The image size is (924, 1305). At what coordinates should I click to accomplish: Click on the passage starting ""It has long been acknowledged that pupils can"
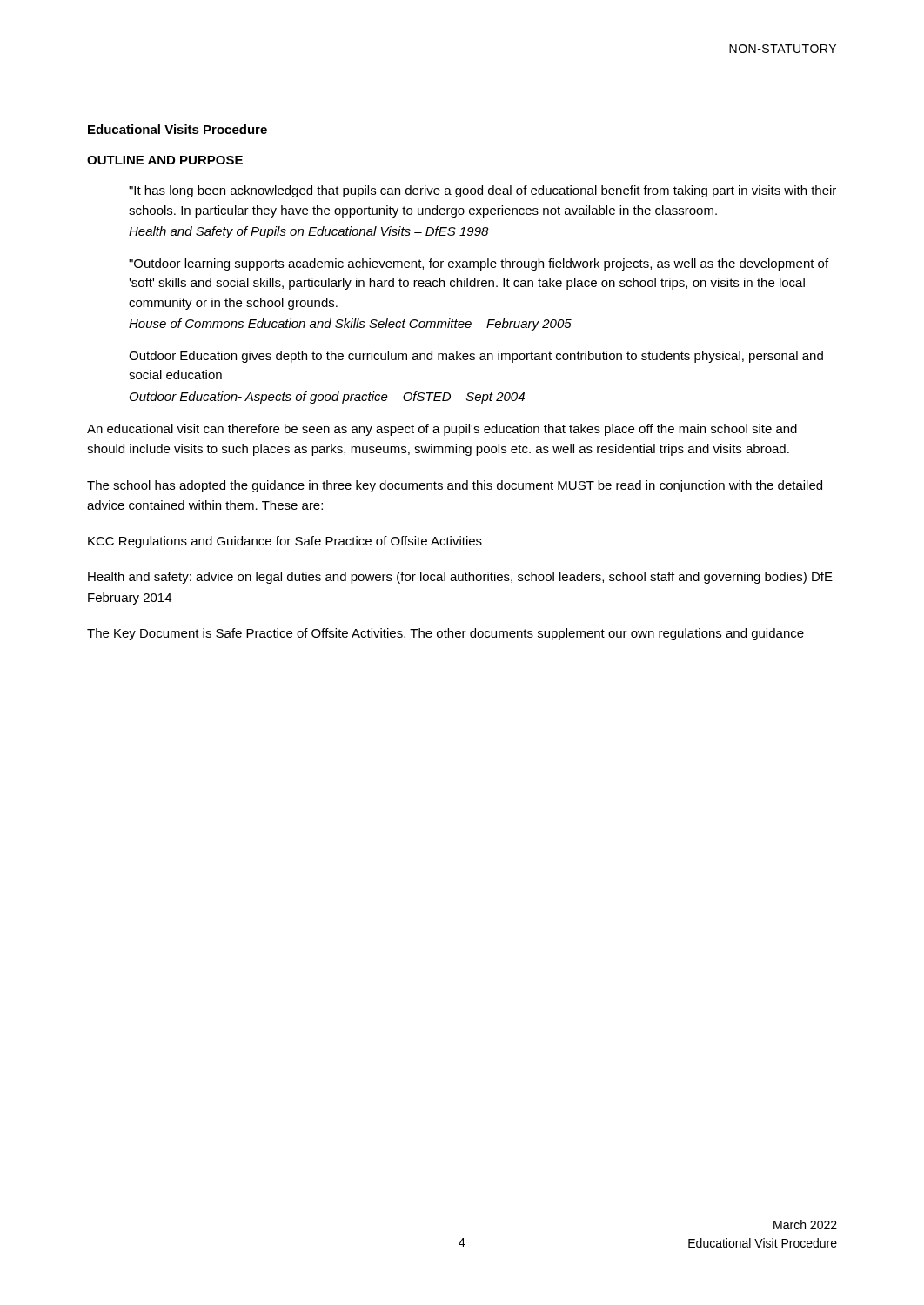pos(483,211)
